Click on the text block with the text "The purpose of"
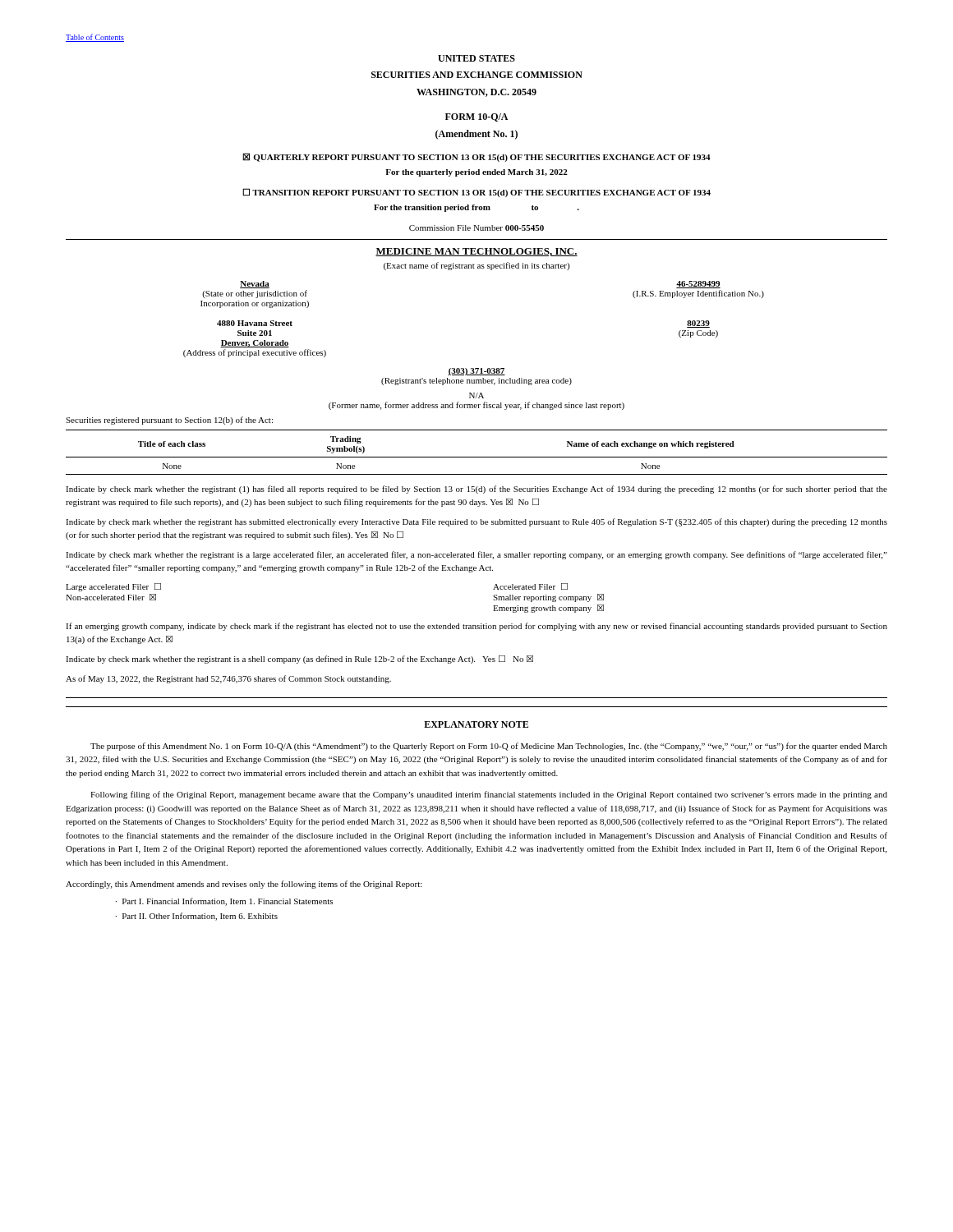This screenshot has width=953, height=1232. (x=476, y=759)
